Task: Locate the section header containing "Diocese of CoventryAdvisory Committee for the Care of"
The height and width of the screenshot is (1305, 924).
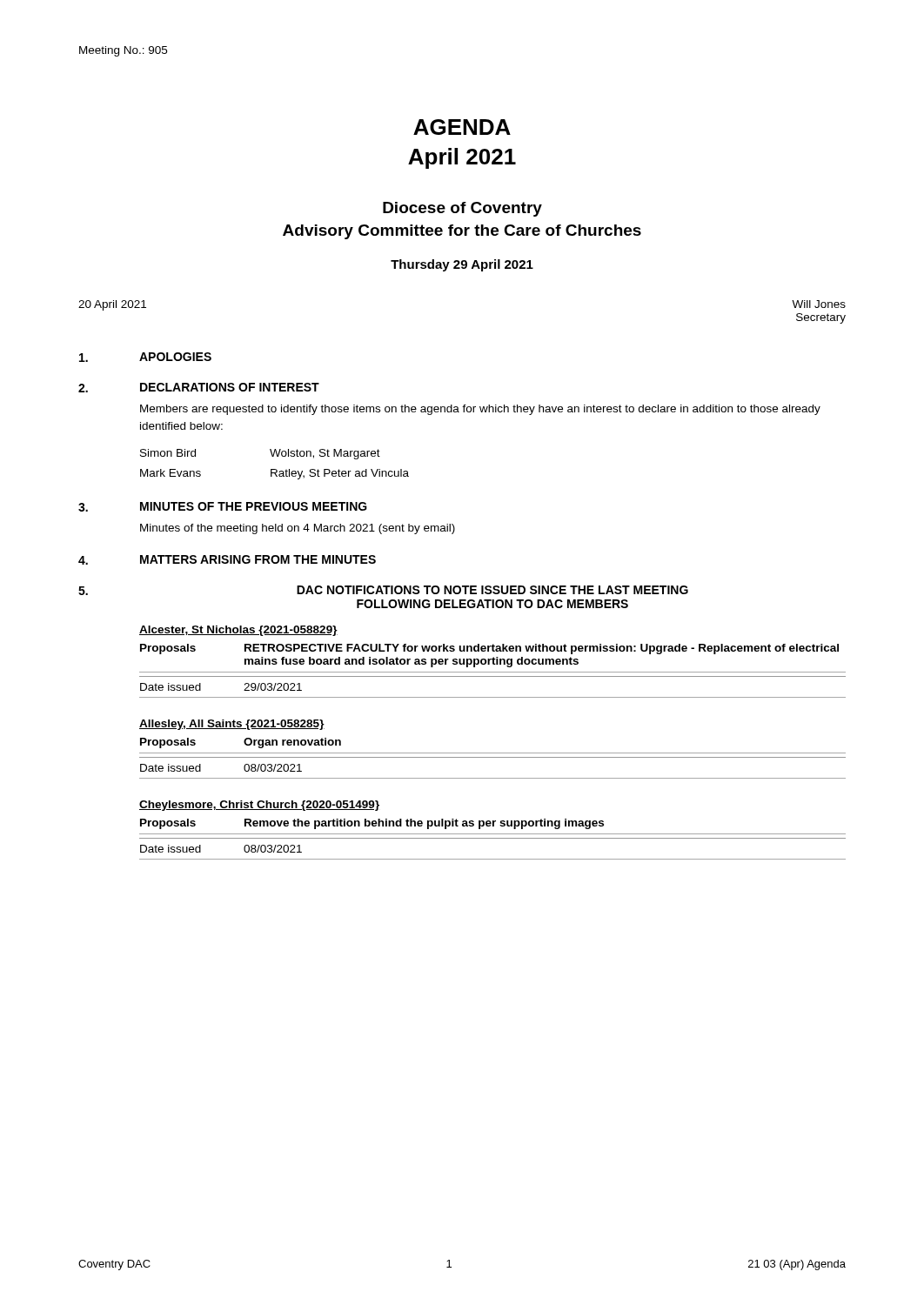Action: tap(462, 219)
